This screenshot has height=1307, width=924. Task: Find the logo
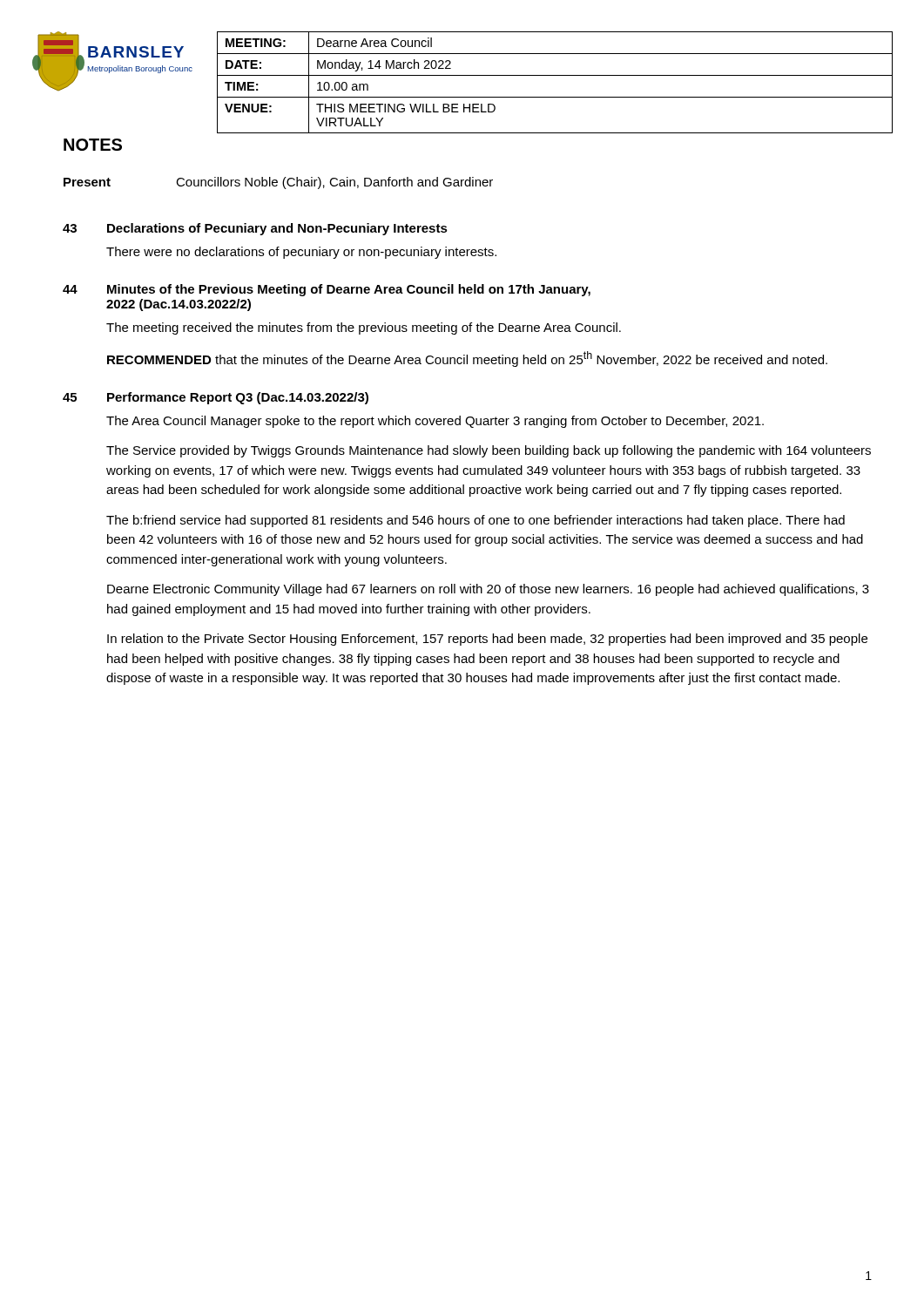click(x=116, y=63)
